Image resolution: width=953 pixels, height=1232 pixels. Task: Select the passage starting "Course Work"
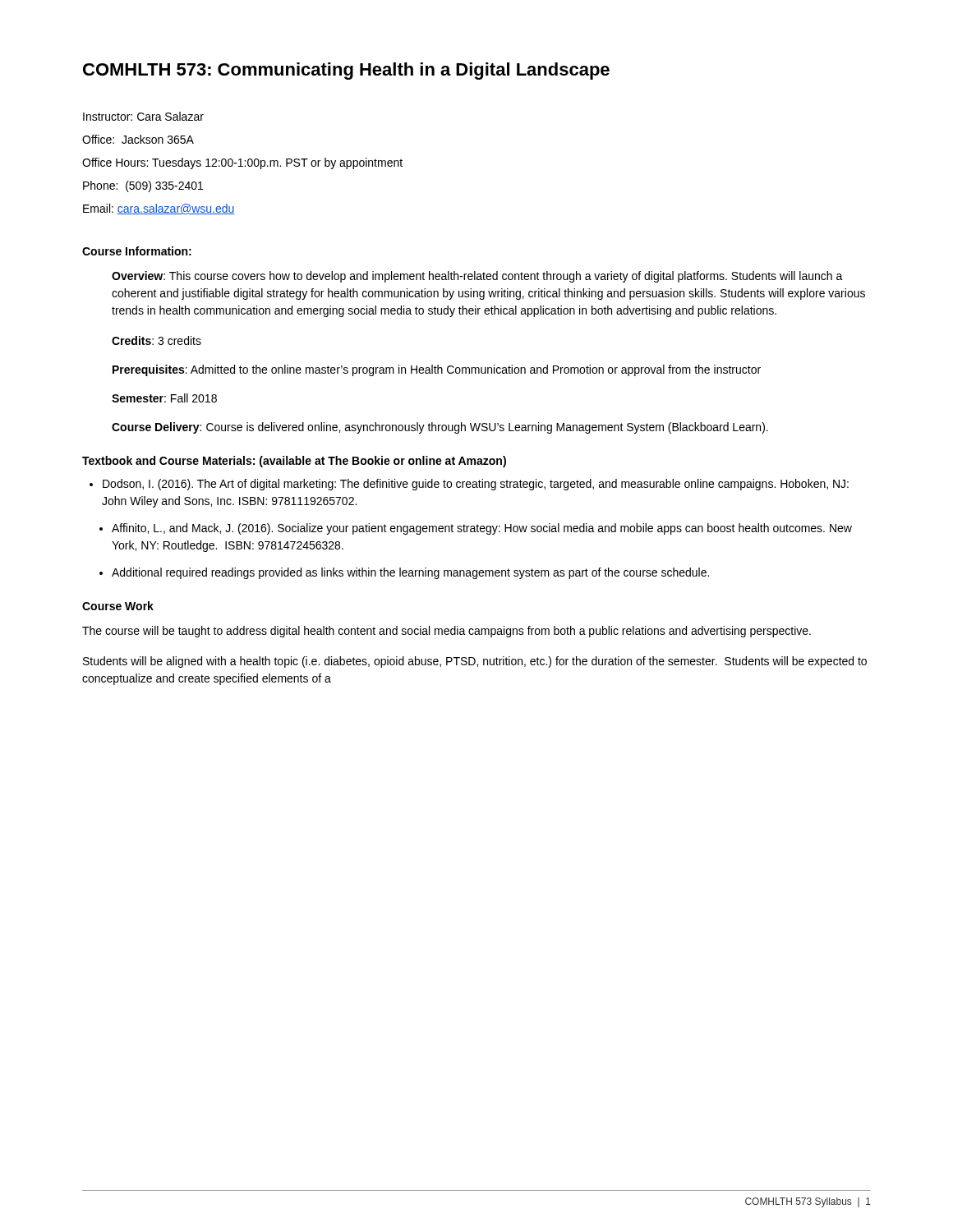pos(118,606)
